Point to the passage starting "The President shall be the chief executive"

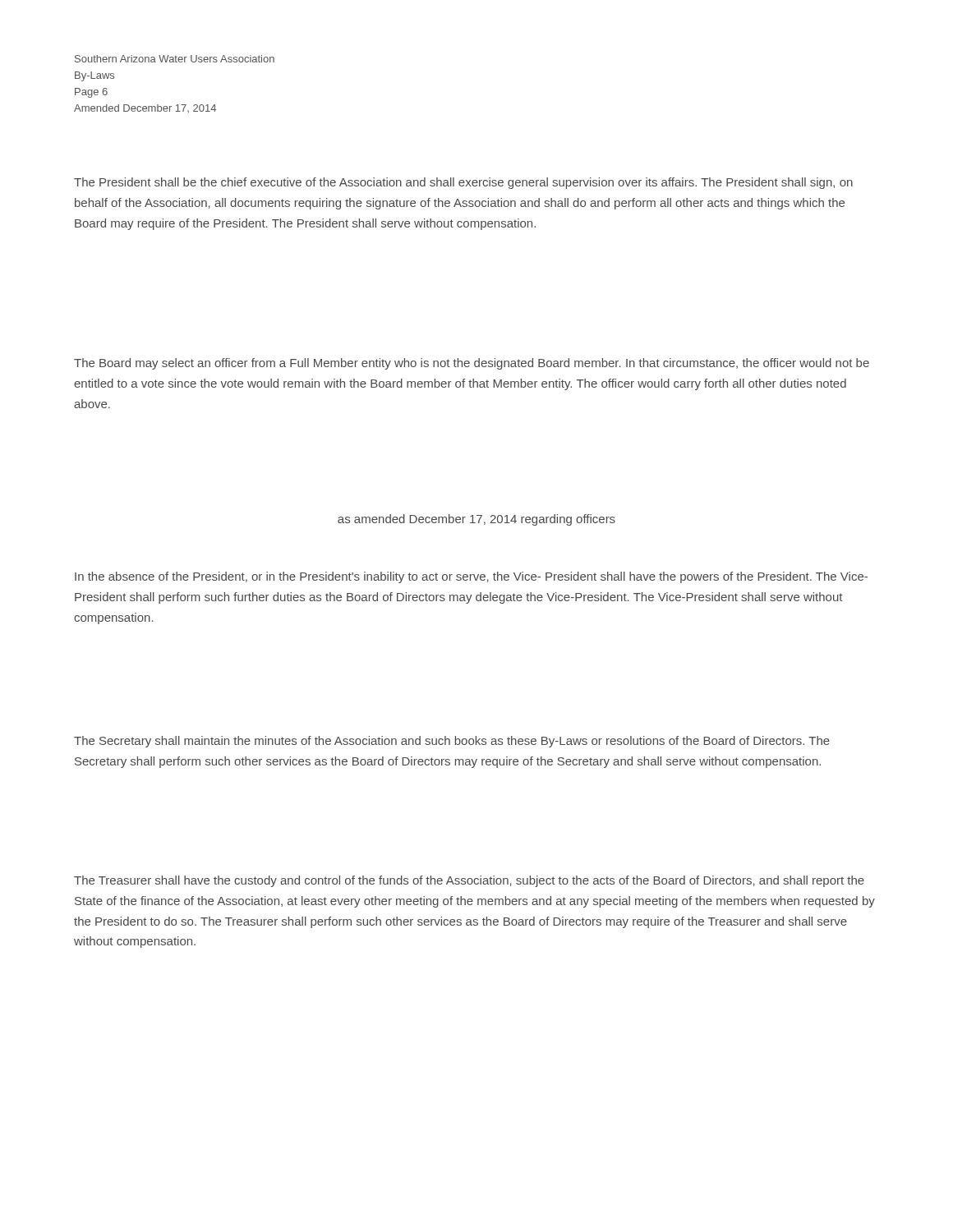coord(463,202)
